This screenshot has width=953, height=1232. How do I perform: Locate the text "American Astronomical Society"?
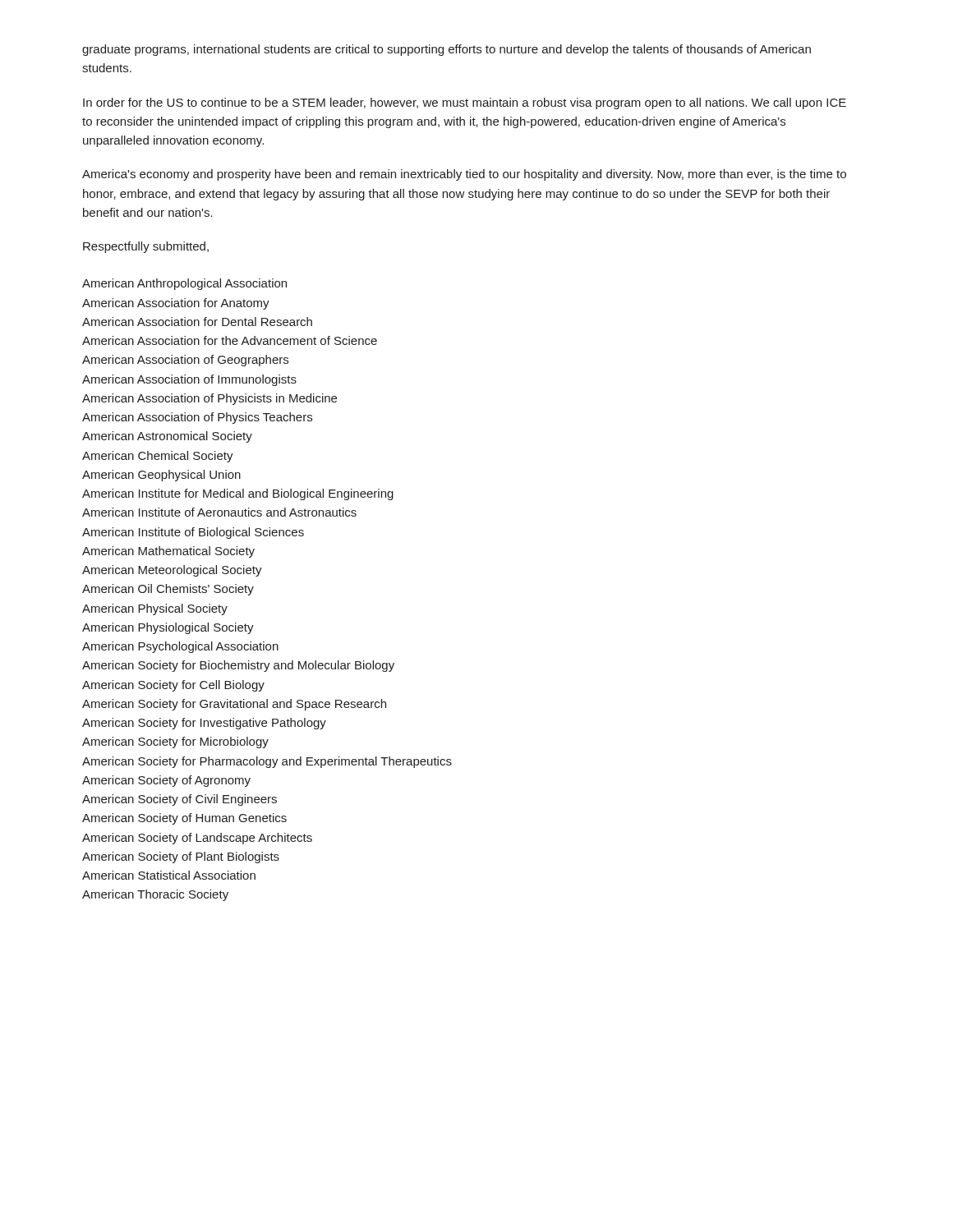click(x=167, y=436)
